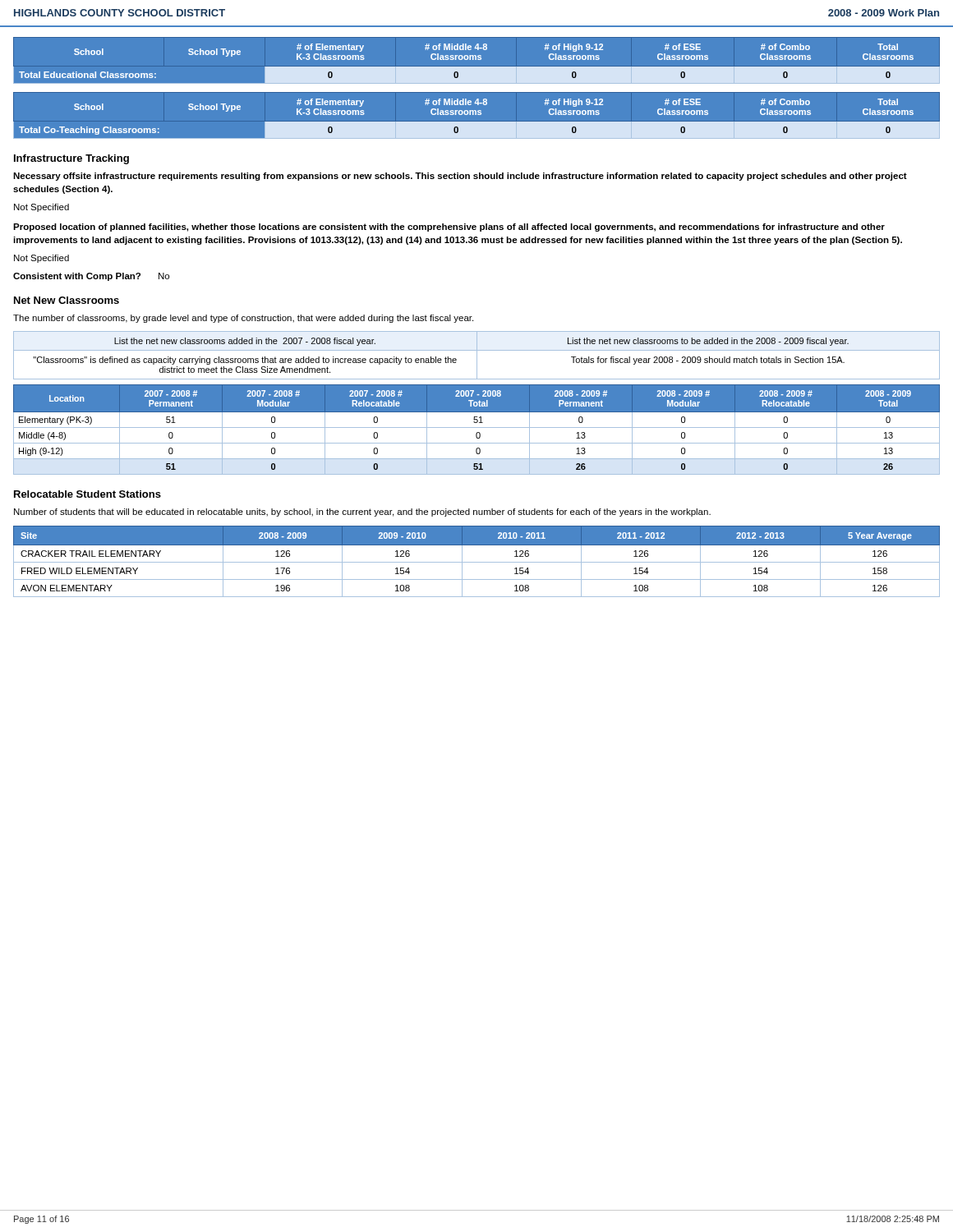Click on the text starting "Relocatable Student Stations"

(x=87, y=494)
